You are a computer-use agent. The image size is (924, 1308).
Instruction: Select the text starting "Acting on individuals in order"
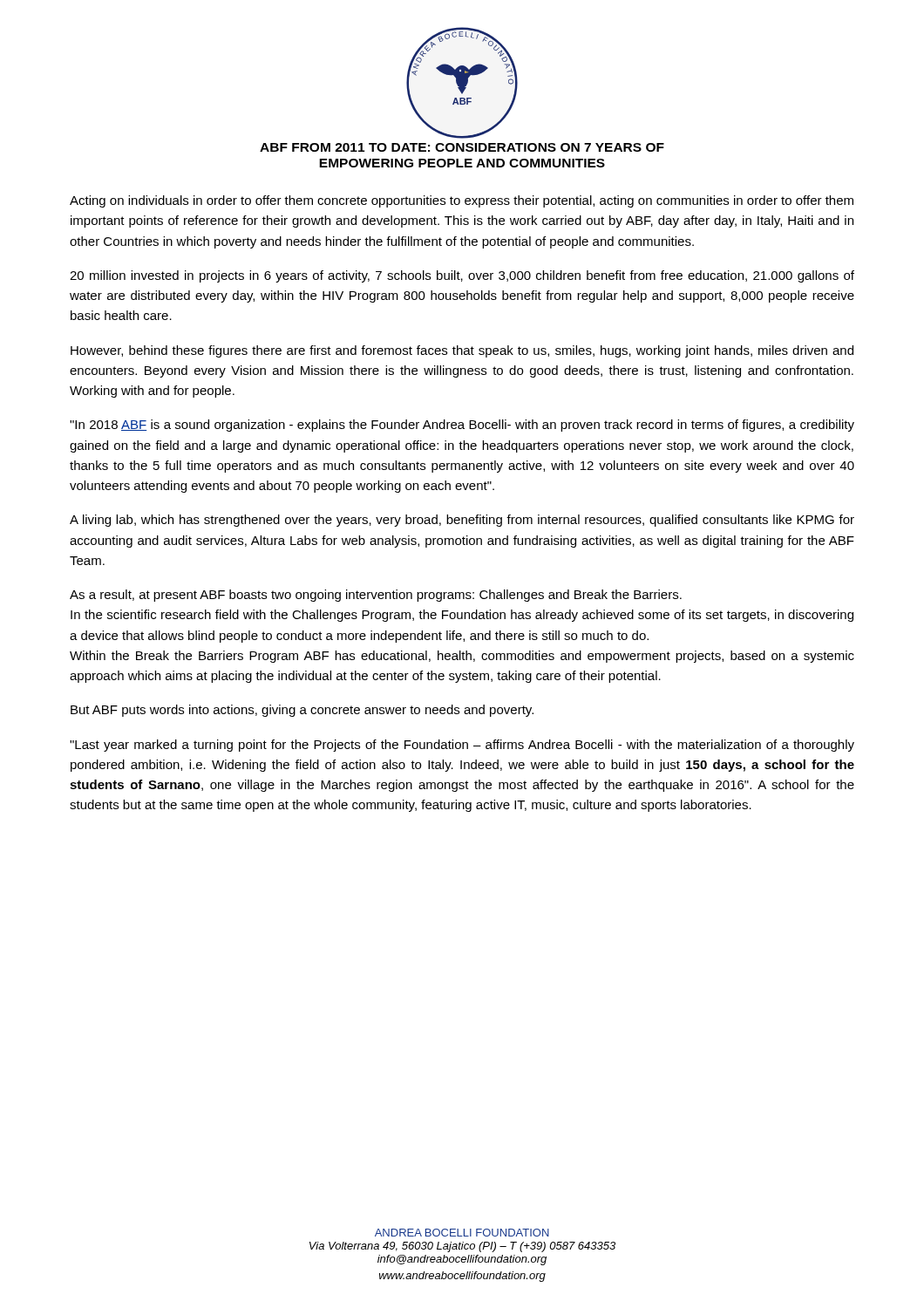click(462, 220)
